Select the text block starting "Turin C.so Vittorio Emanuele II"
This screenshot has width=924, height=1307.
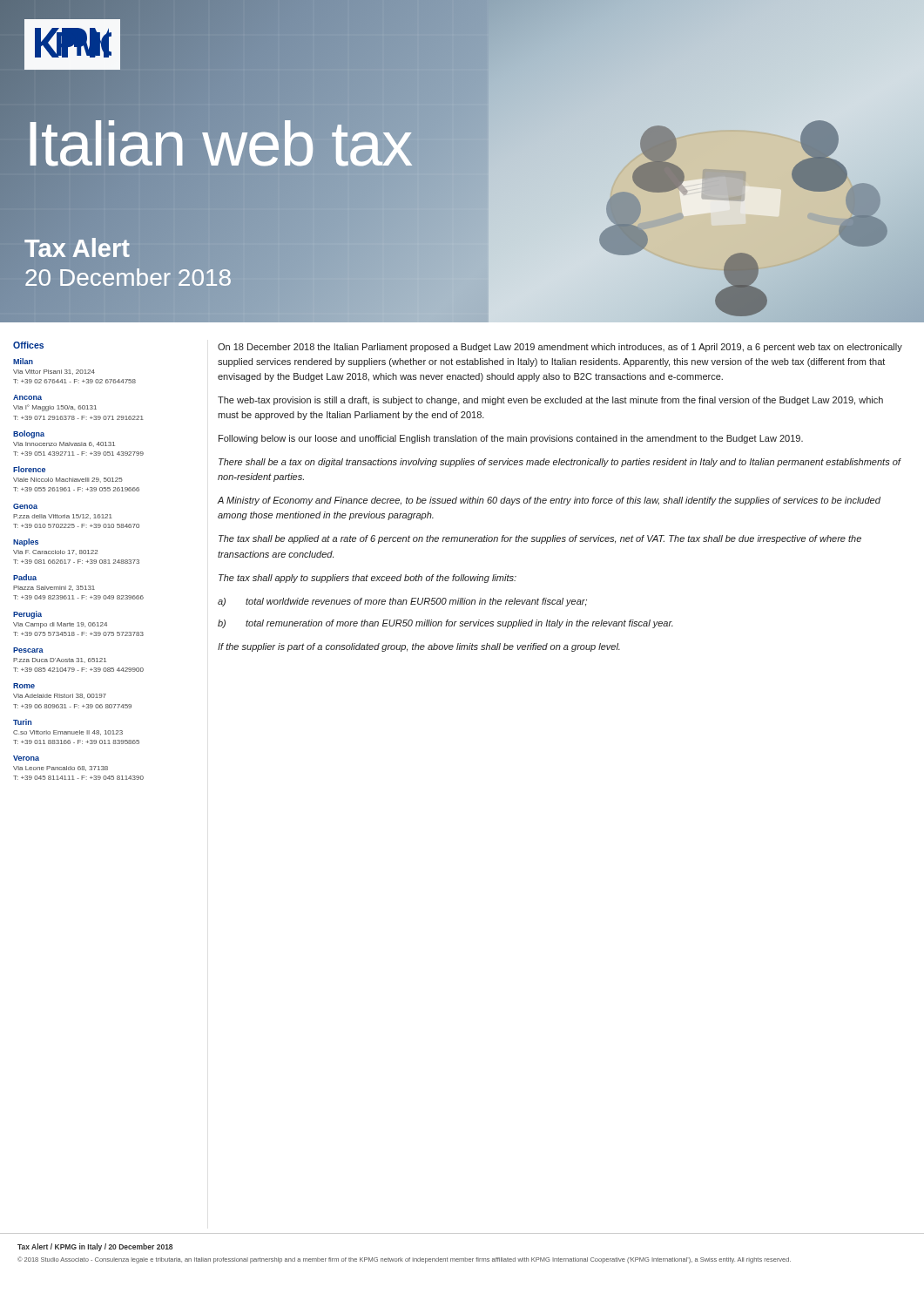point(109,732)
